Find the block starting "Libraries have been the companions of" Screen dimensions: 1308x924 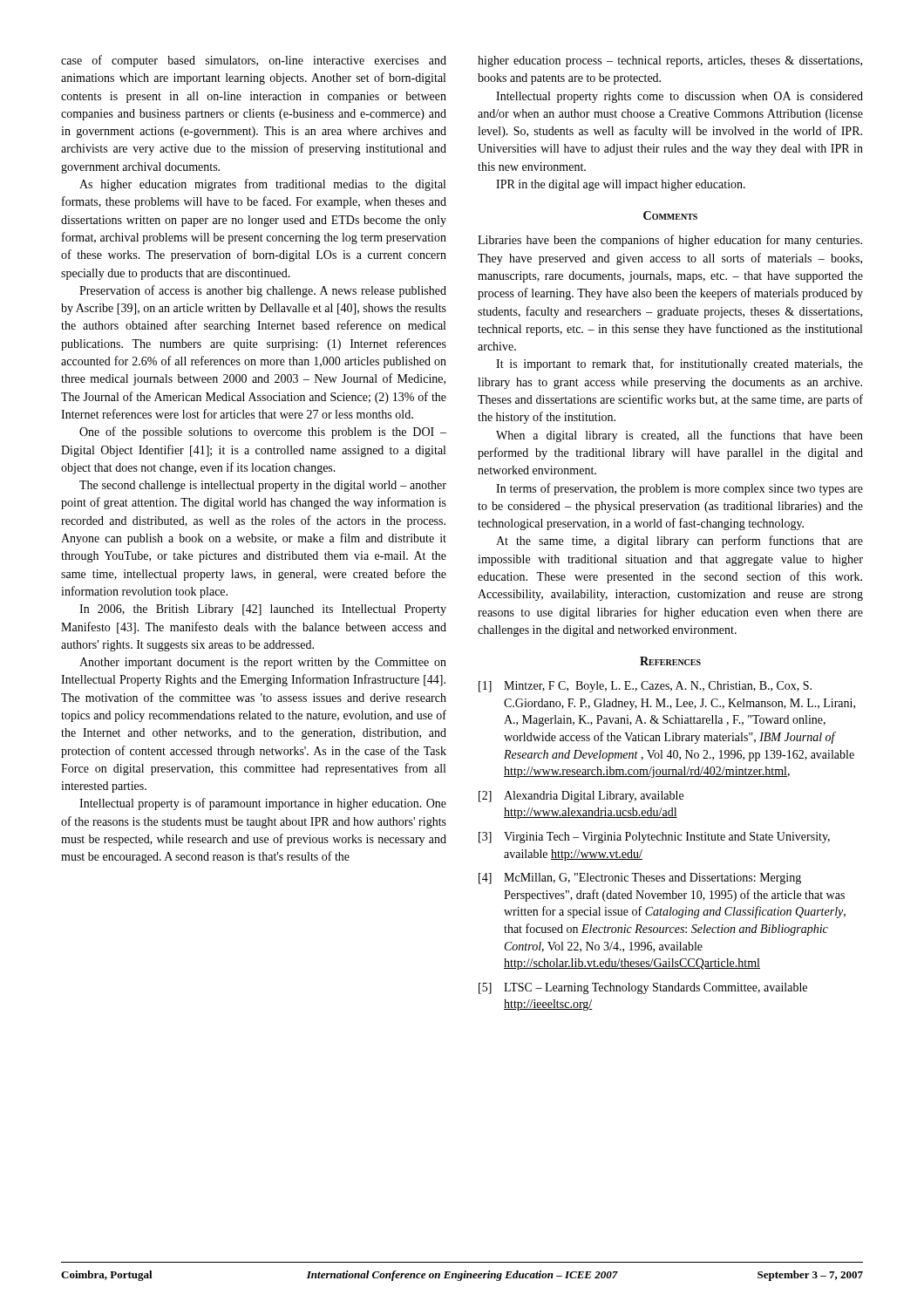pyautogui.click(x=670, y=436)
